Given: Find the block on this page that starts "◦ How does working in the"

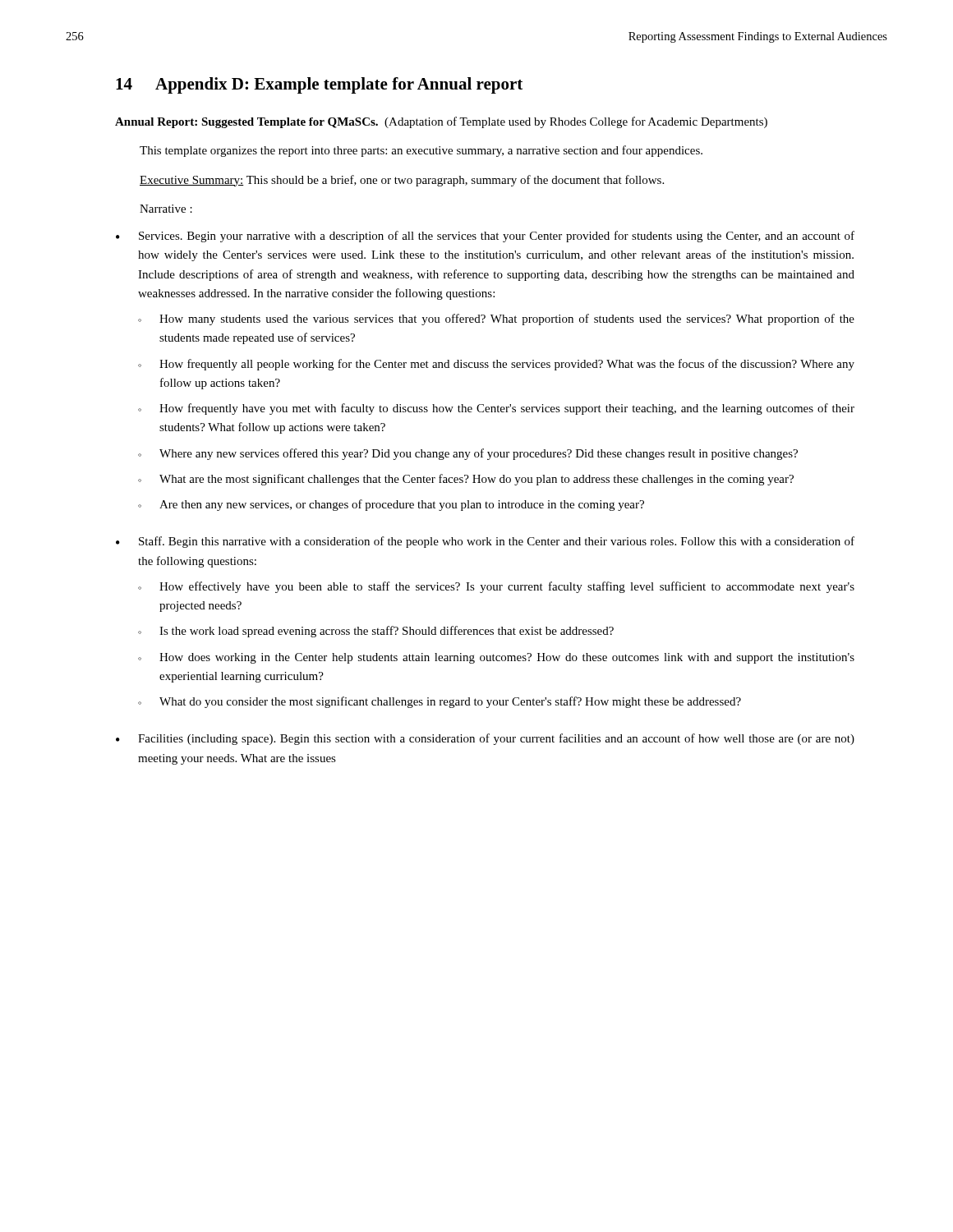Looking at the screenshot, I should (x=496, y=667).
